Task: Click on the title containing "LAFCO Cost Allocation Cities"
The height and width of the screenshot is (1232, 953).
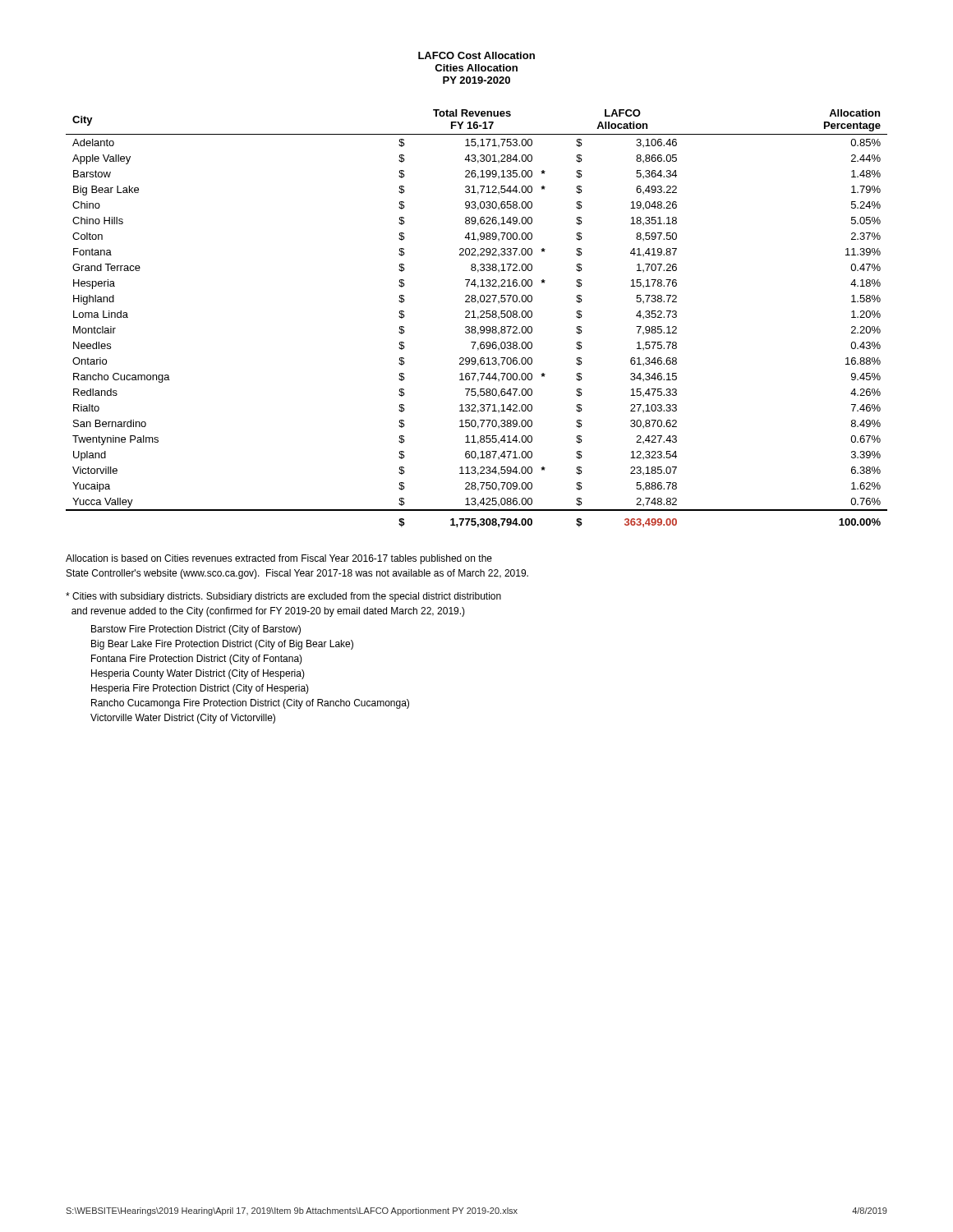Action: coord(476,68)
